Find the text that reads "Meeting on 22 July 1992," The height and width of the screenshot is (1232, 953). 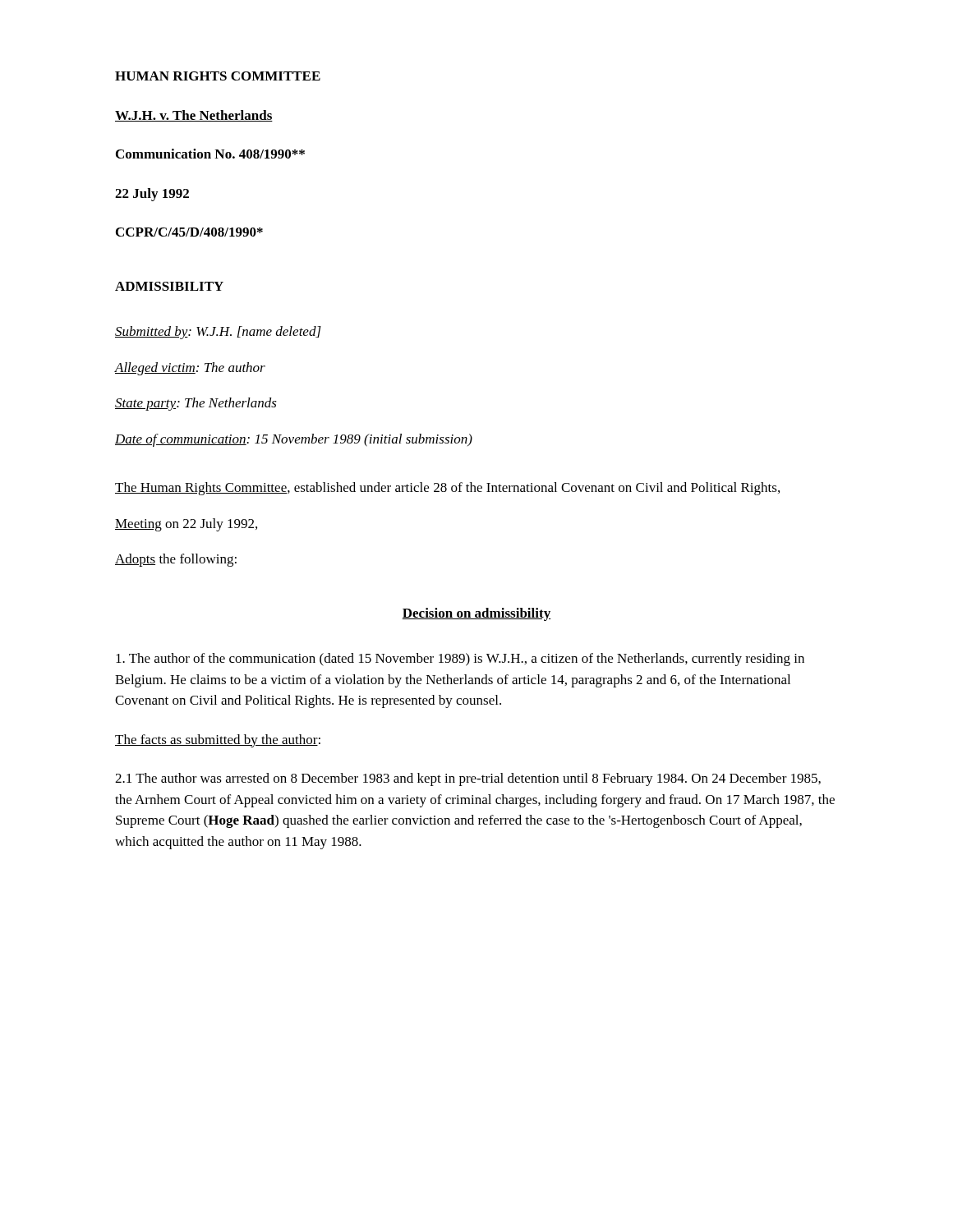186,525
